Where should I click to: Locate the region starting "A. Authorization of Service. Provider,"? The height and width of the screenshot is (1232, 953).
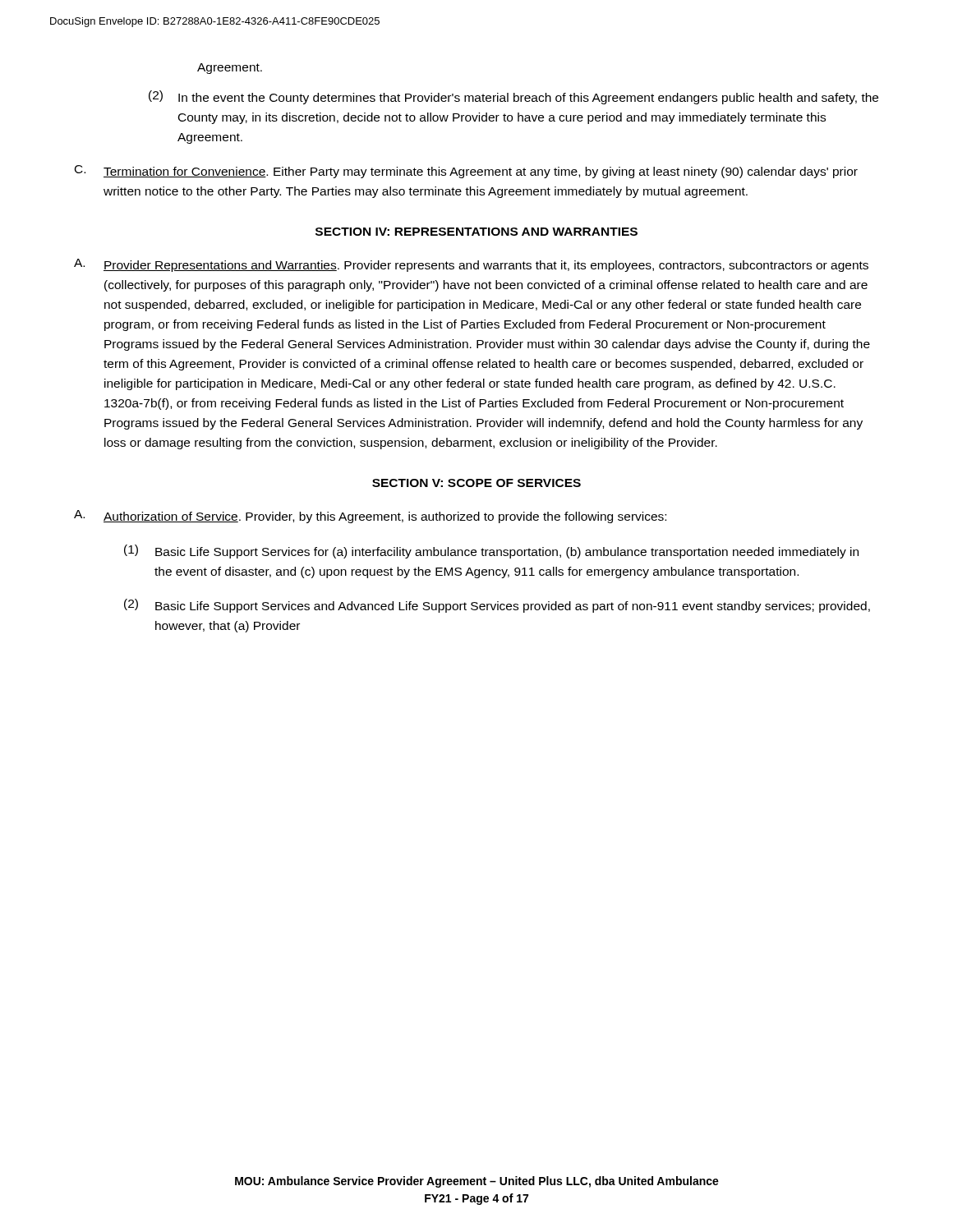click(371, 517)
